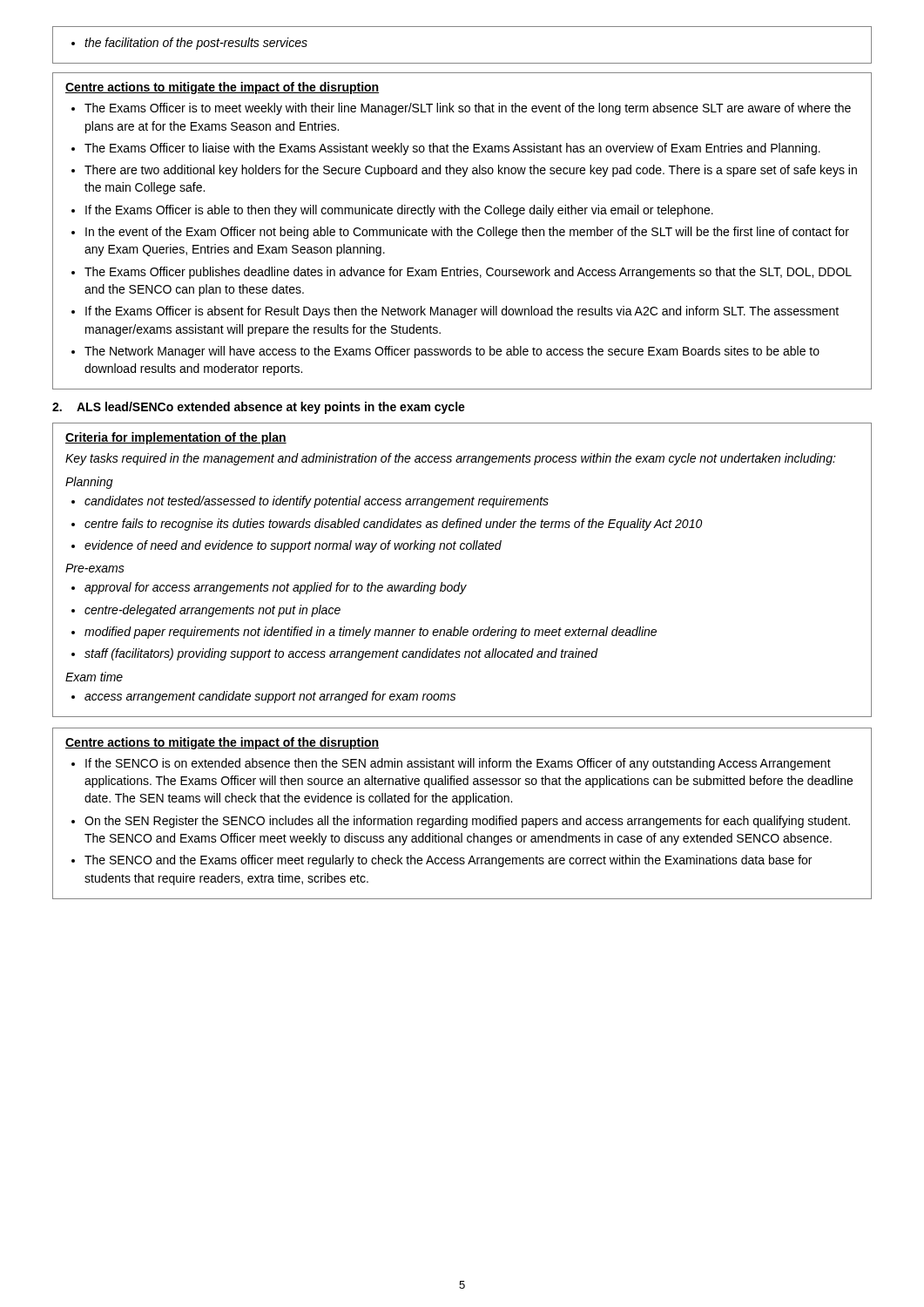Navigate to the text starting "If the SENCO is on"
This screenshot has width=924, height=1307.
(x=469, y=781)
